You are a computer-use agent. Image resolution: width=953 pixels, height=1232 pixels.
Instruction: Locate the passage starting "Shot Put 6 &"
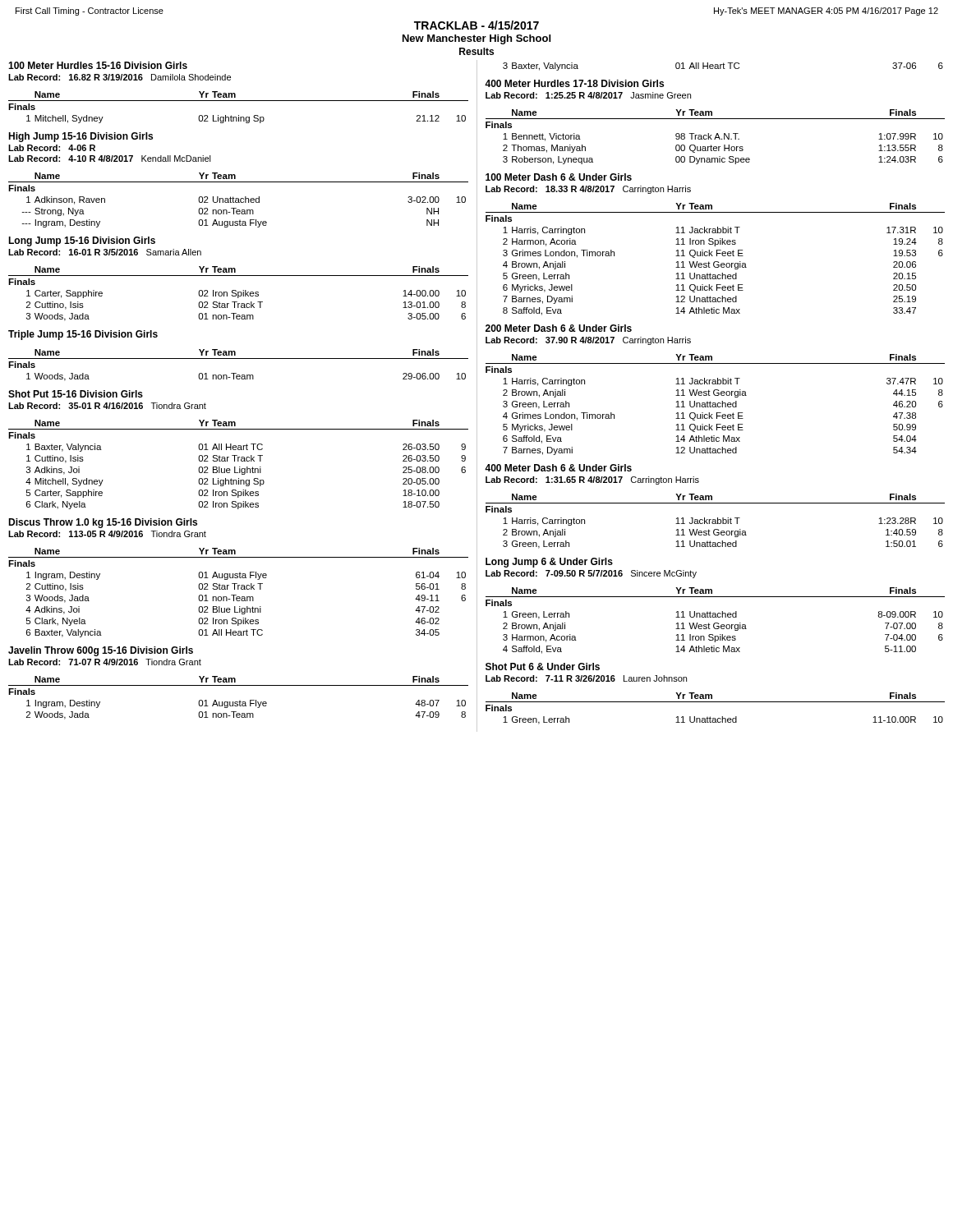[x=543, y=667]
